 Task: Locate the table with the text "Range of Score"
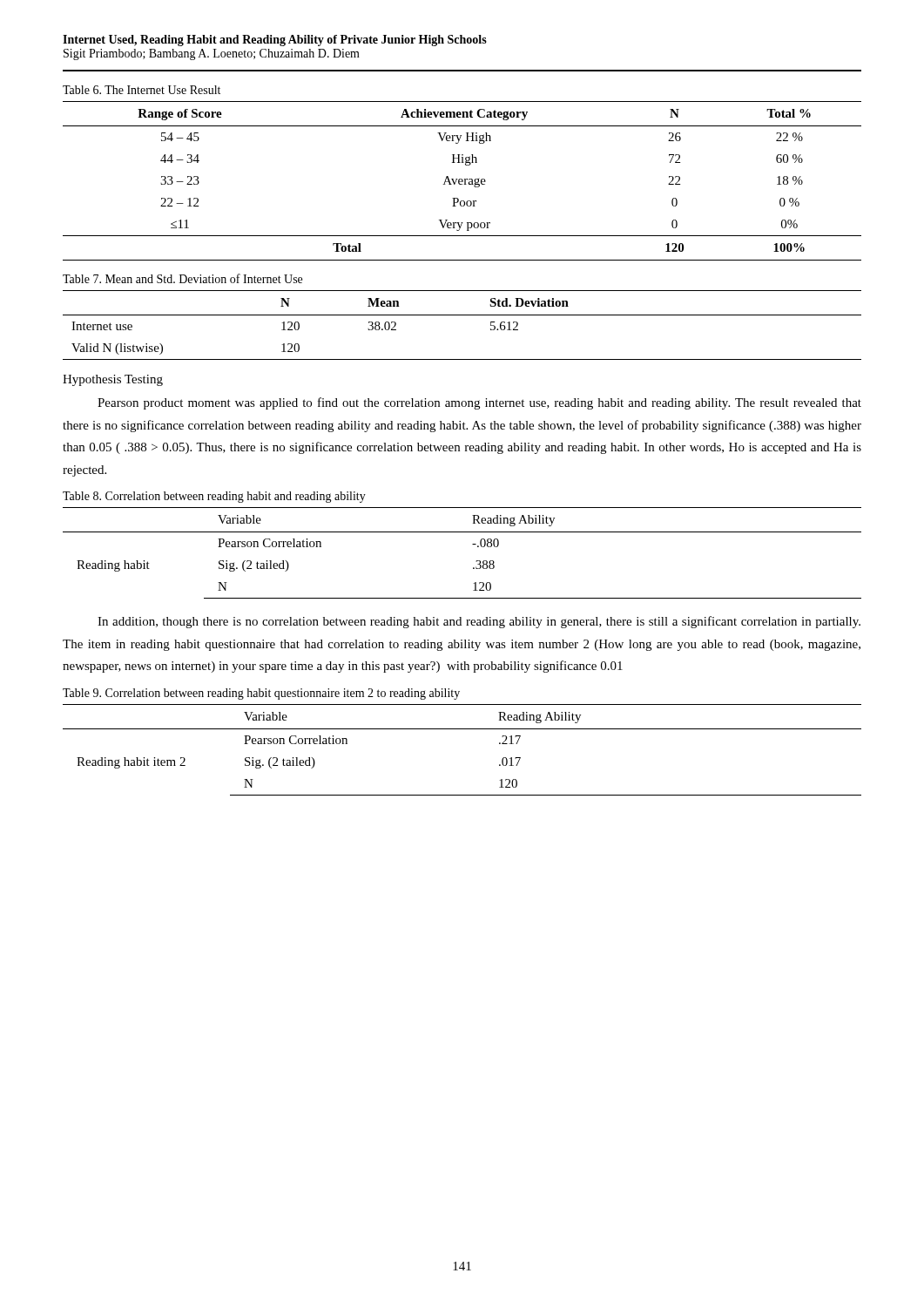click(462, 181)
